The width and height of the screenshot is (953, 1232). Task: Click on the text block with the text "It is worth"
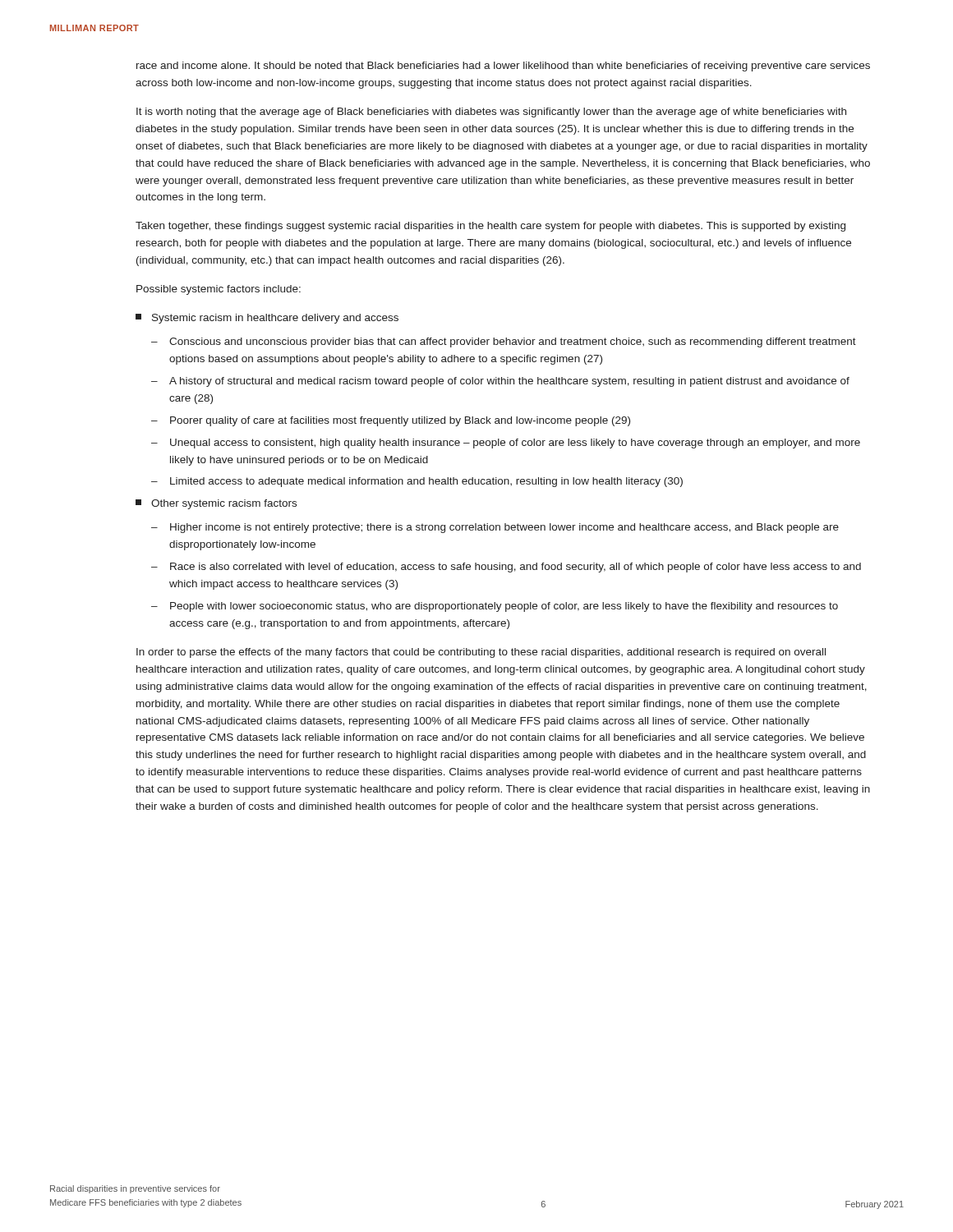[503, 154]
